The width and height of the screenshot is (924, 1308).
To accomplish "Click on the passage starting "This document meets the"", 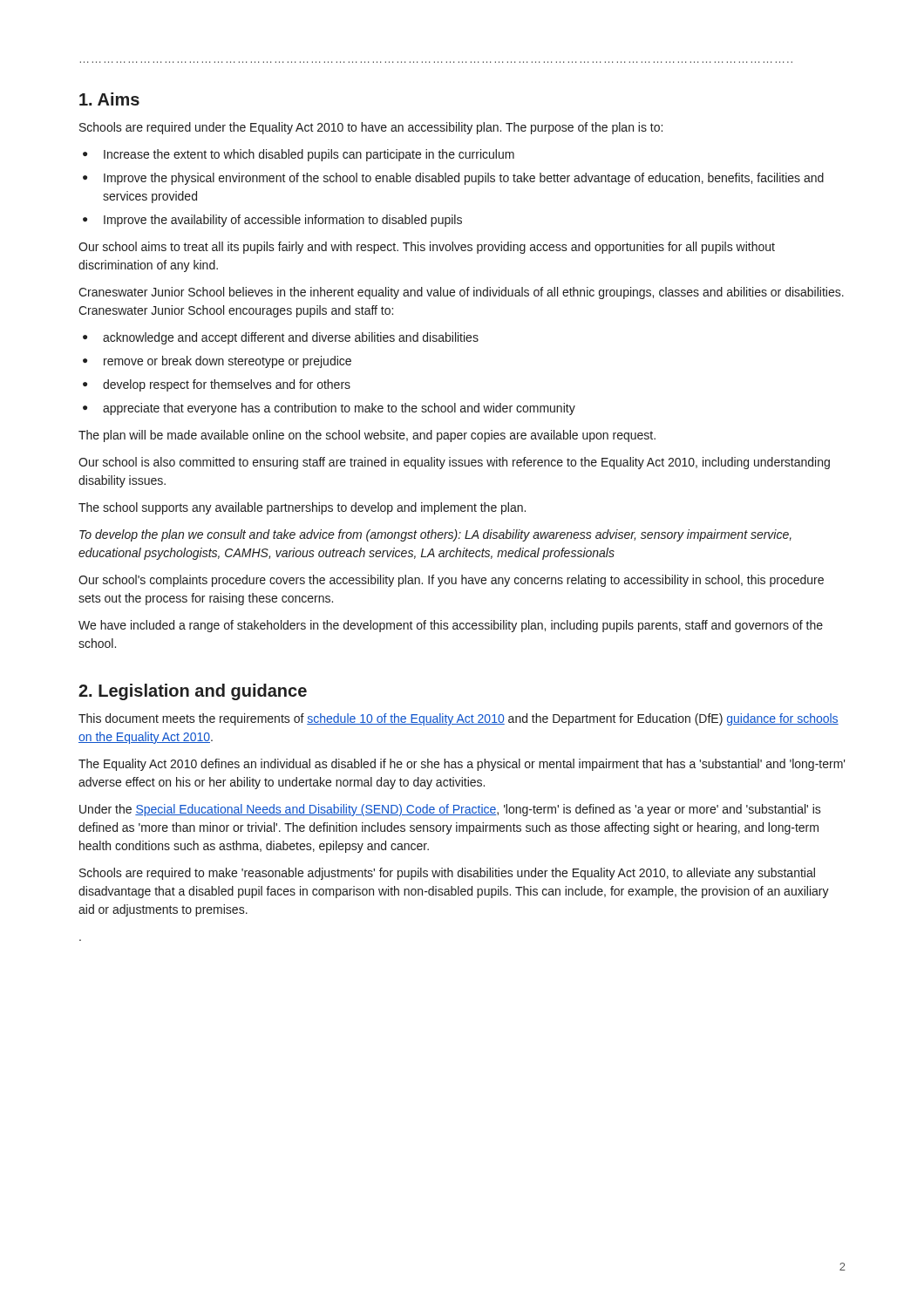I will point(462,728).
